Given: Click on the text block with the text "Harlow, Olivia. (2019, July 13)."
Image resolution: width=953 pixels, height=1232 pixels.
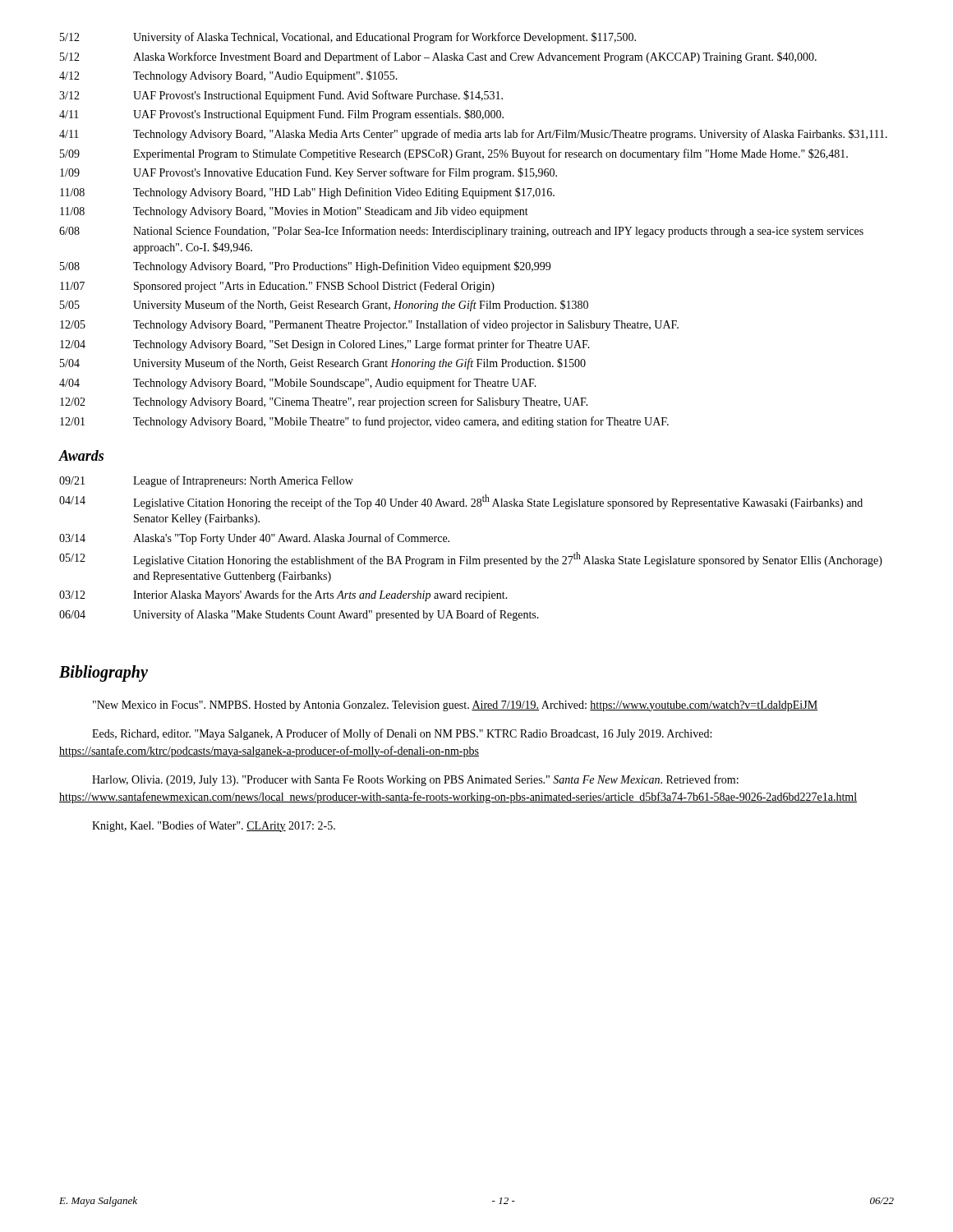Looking at the screenshot, I should pos(458,788).
